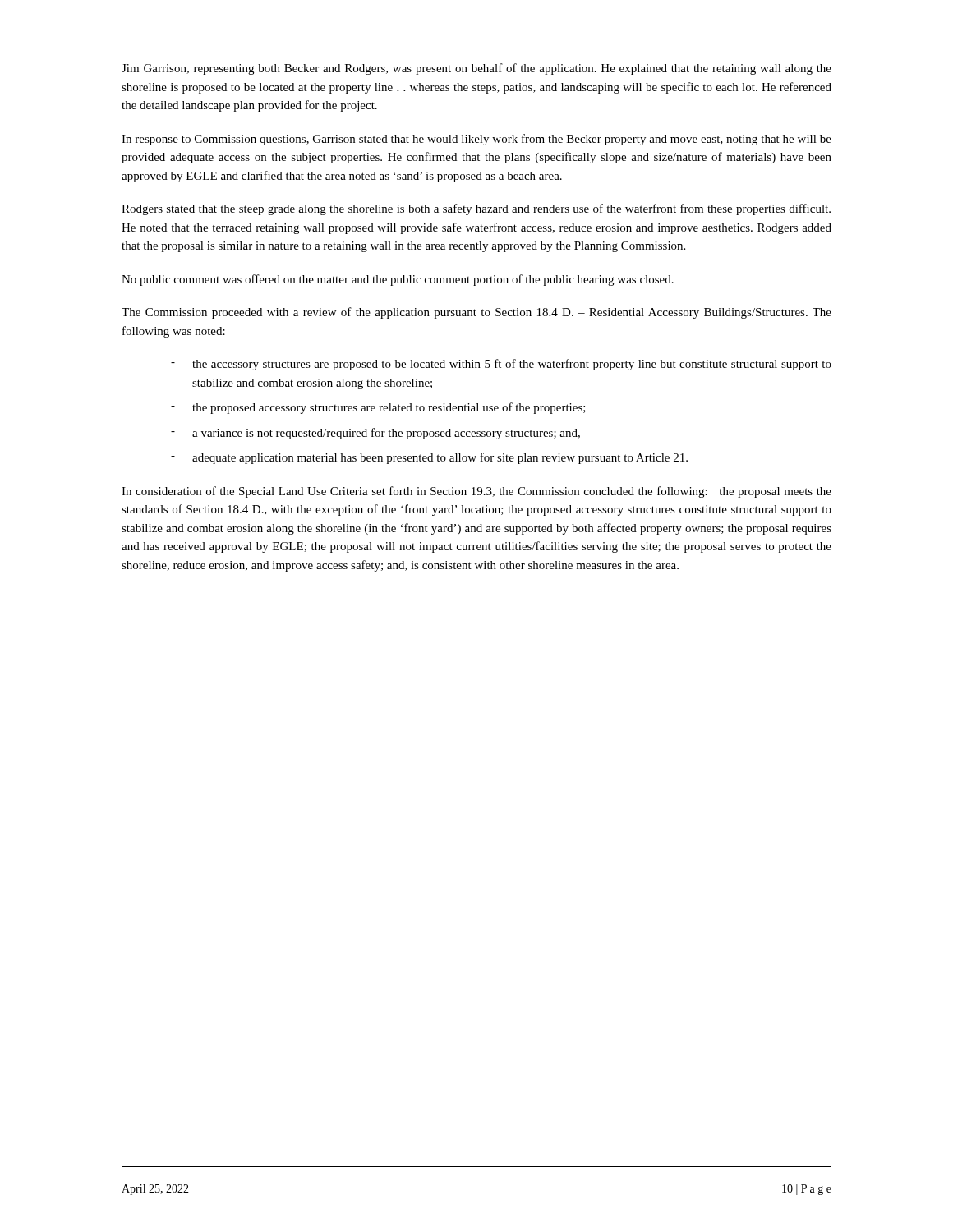The width and height of the screenshot is (953, 1232).
Task: Find the region starting "No public comment was"
Action: pos(398,279)
